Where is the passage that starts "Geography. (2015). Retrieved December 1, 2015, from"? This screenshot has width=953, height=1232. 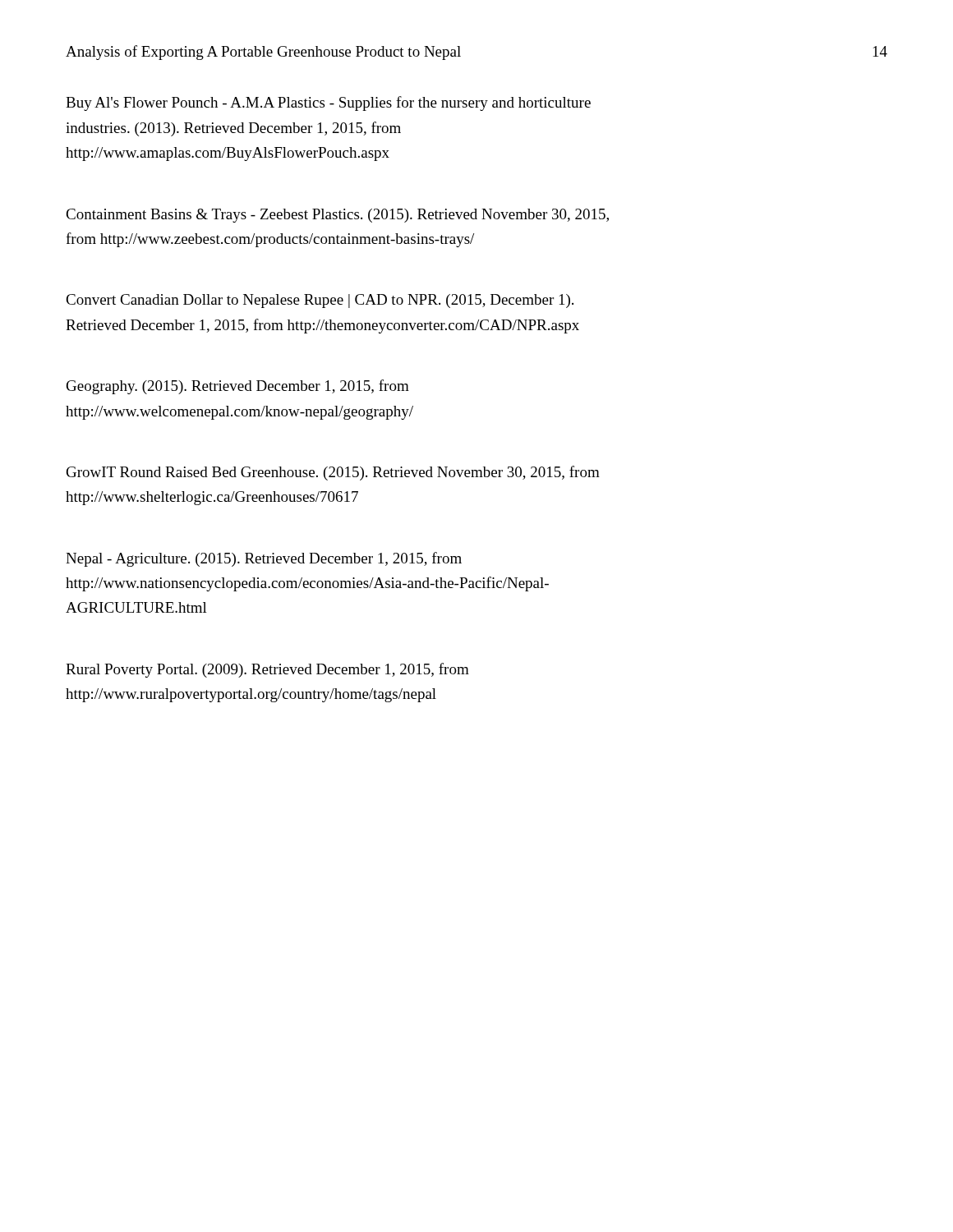point(238,387)
